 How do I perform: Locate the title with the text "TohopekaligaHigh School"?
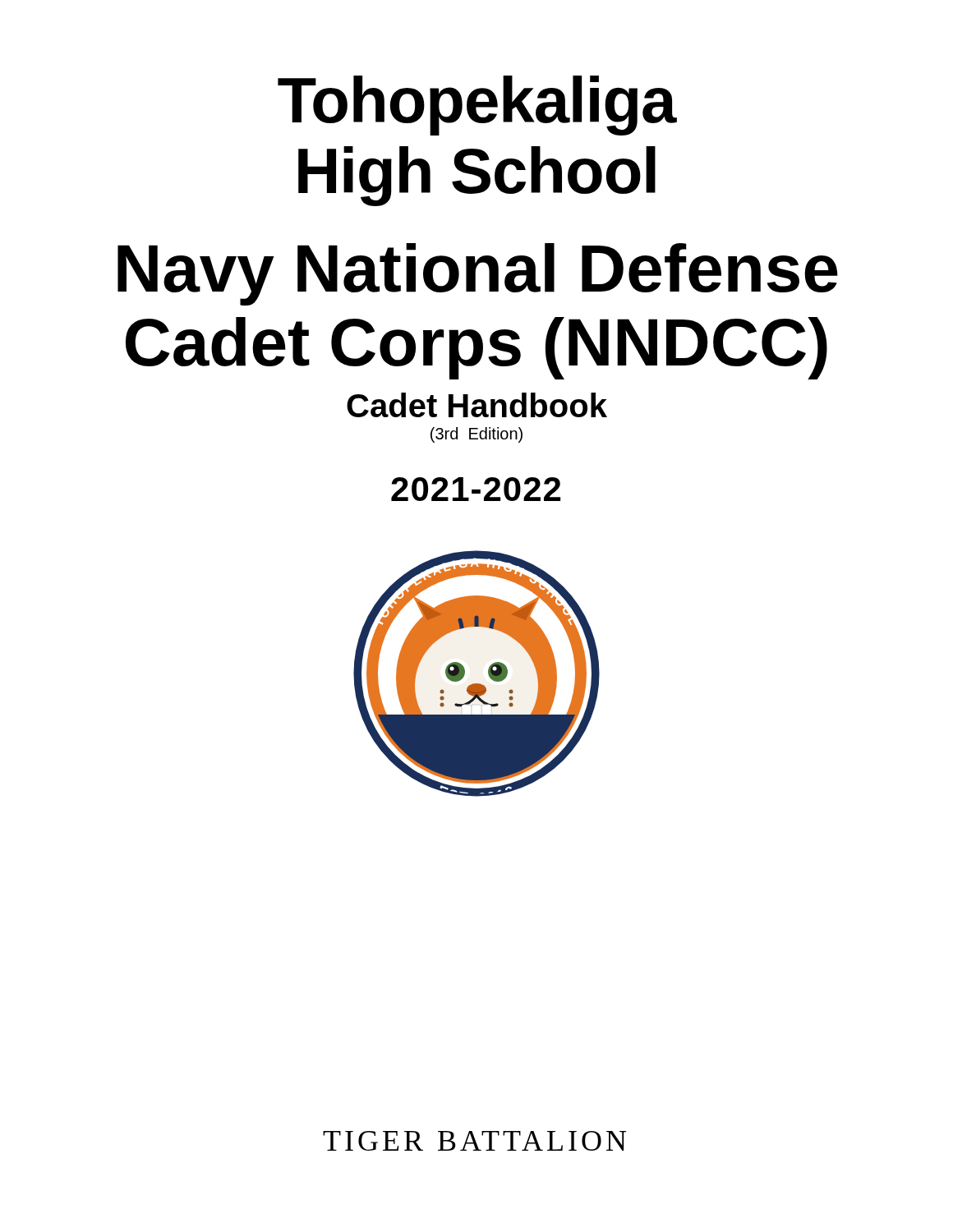click(476, 136)
